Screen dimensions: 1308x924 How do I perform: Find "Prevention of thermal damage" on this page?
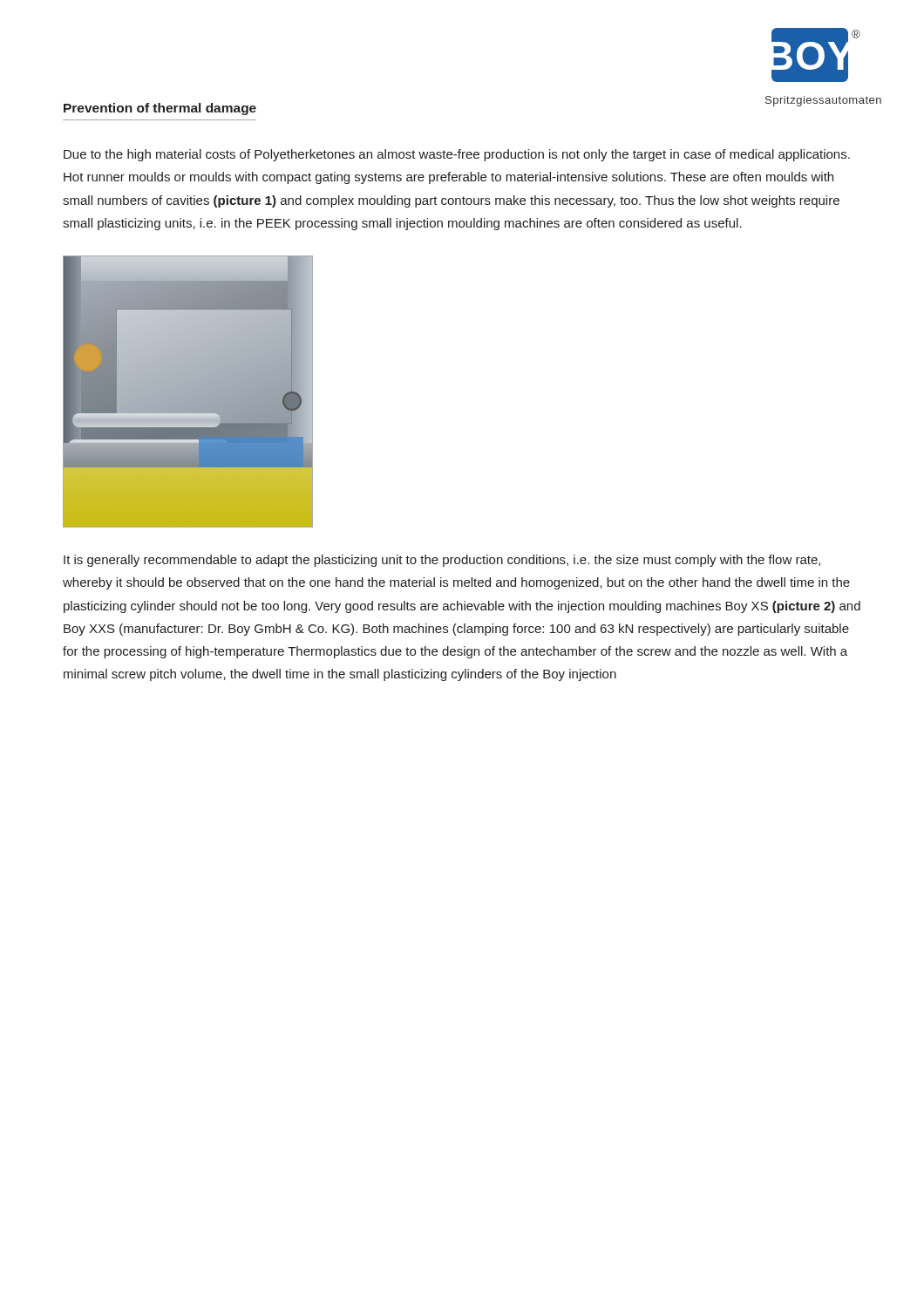pos(160,108)
